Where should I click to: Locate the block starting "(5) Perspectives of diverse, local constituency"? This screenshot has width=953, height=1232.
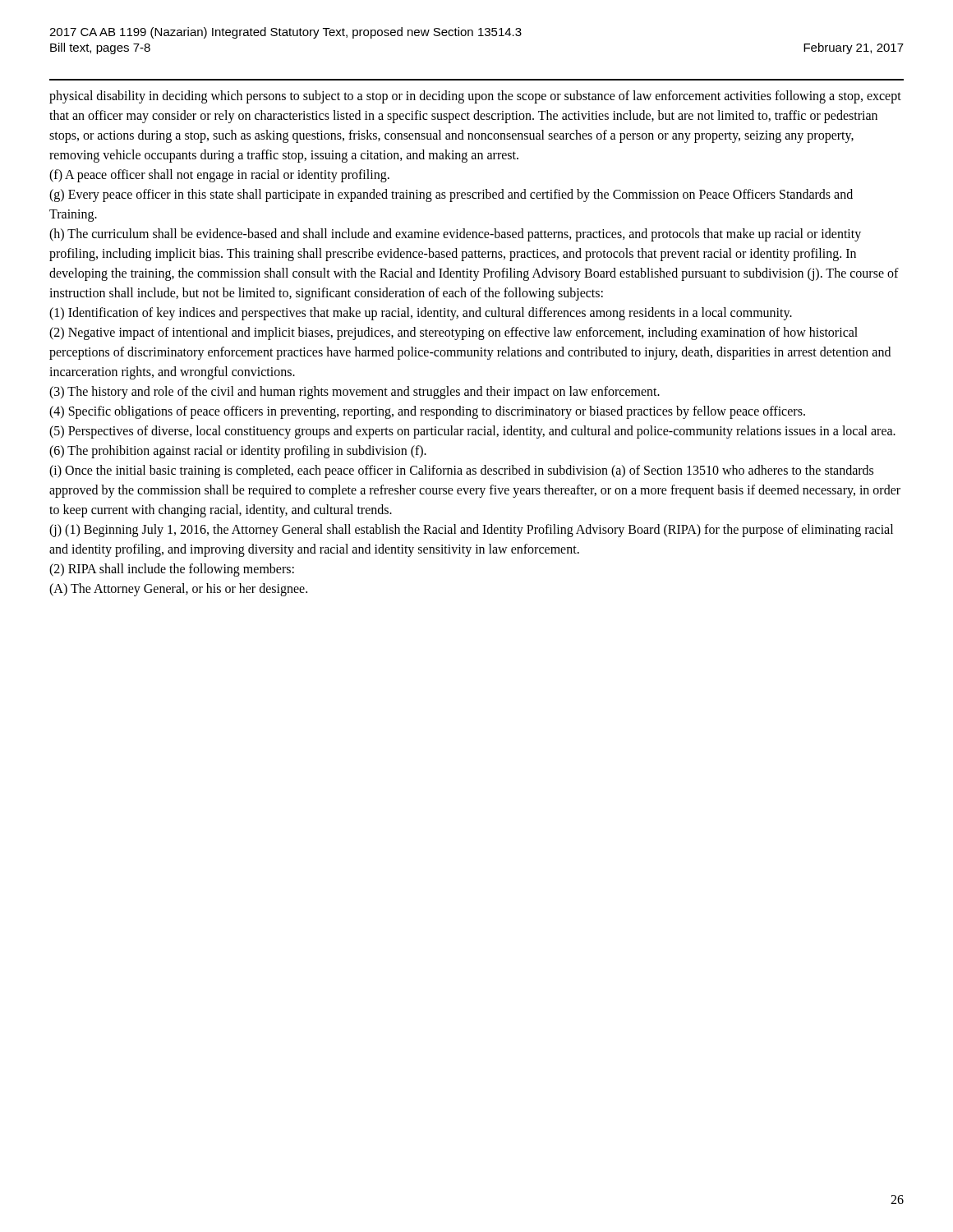click(476, 431)
